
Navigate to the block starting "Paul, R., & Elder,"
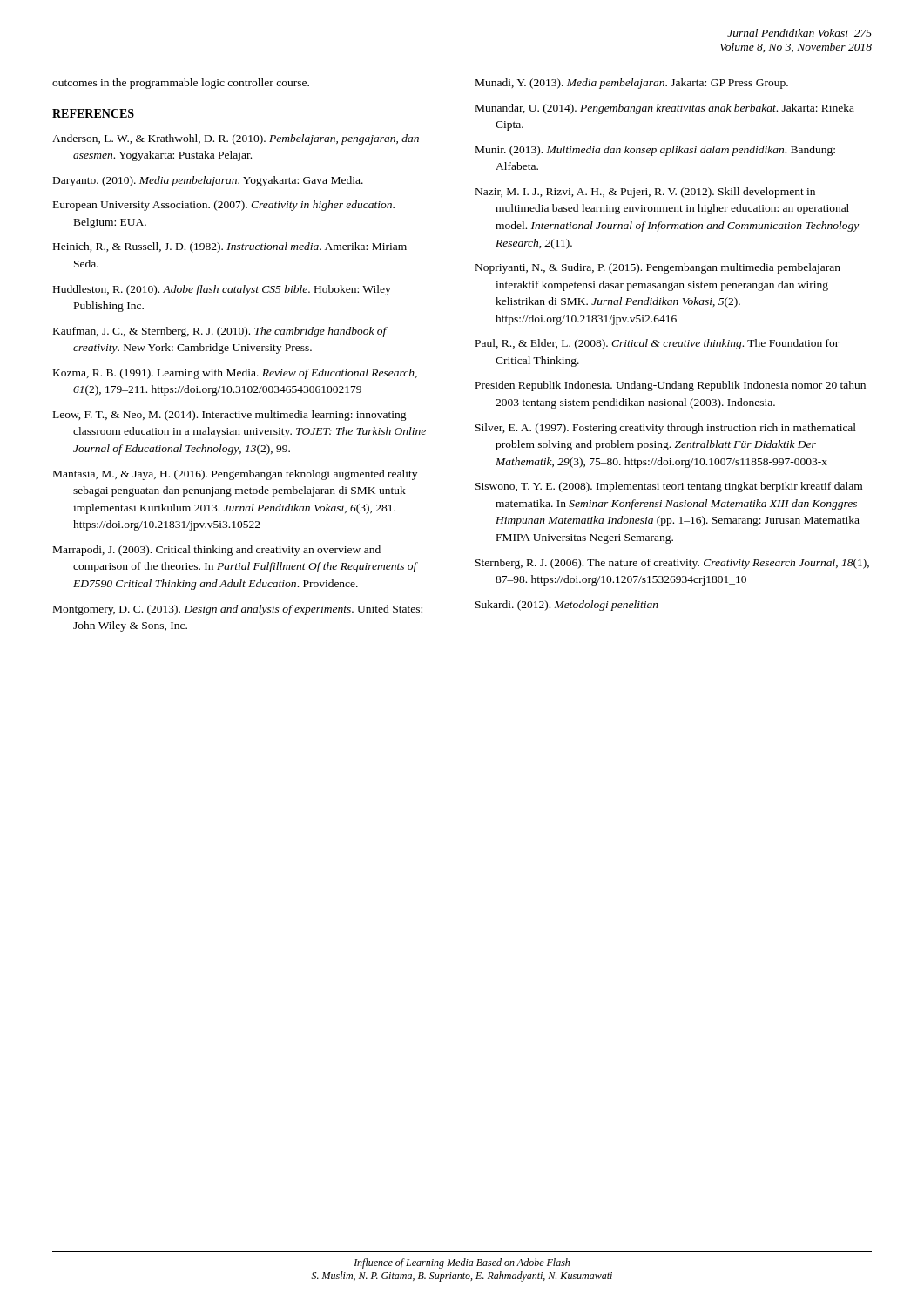click(657, 352)
